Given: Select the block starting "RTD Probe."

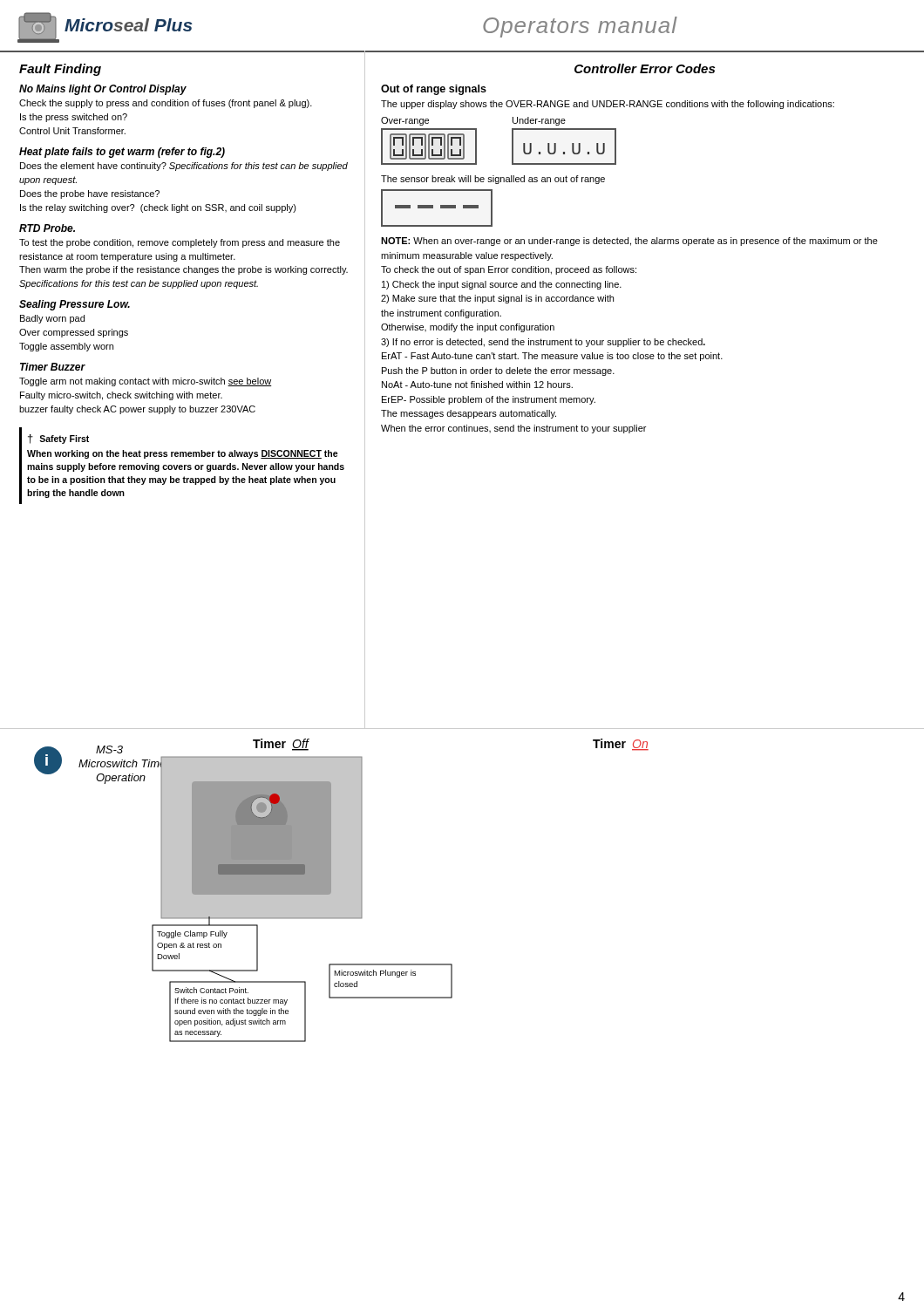Looking at the screenshot, I should [48, 228].
